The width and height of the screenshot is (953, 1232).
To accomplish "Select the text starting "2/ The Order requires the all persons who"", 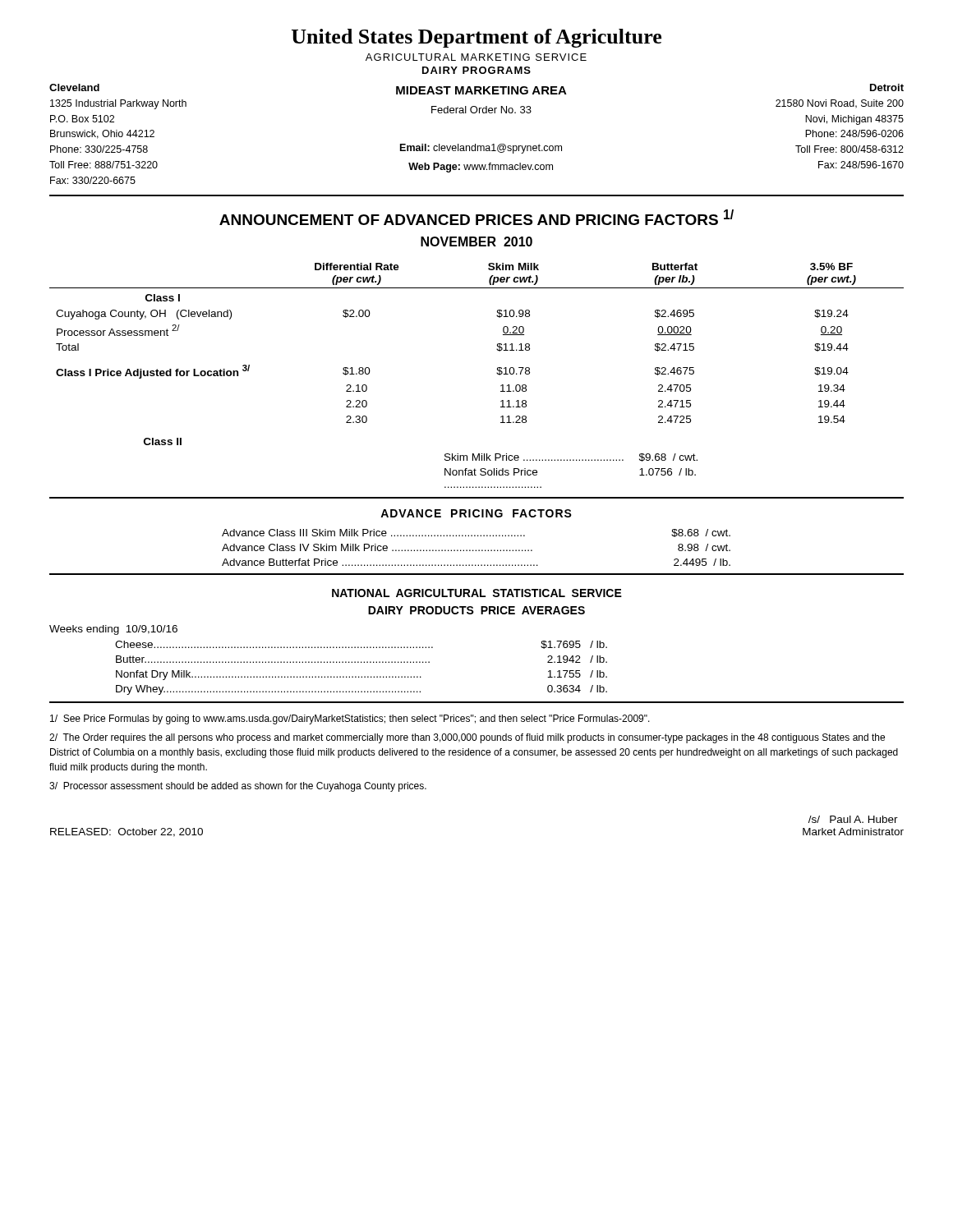I will tap(474, 752).
